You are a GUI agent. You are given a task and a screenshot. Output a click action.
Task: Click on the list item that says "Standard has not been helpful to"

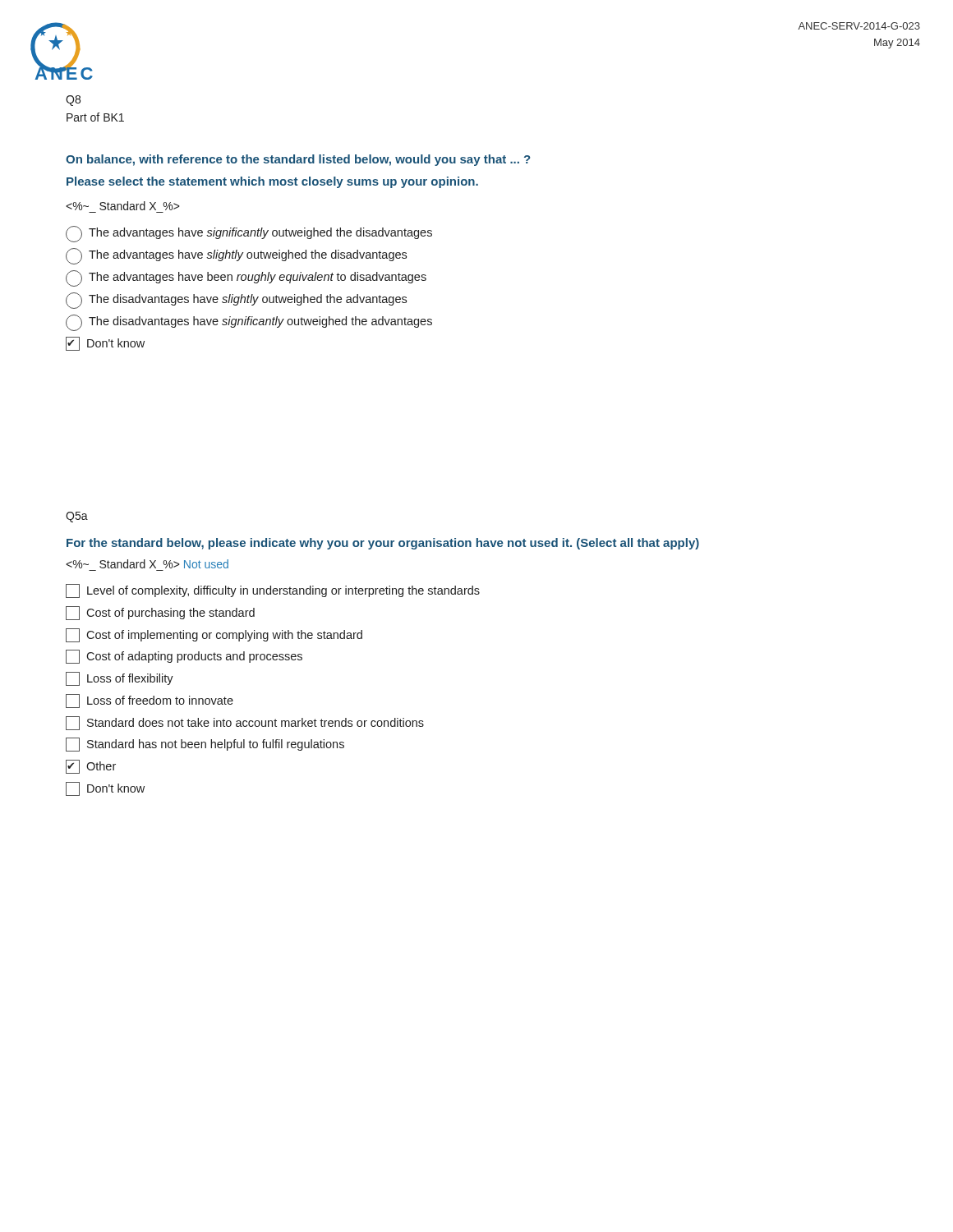[x=205, y=745]
